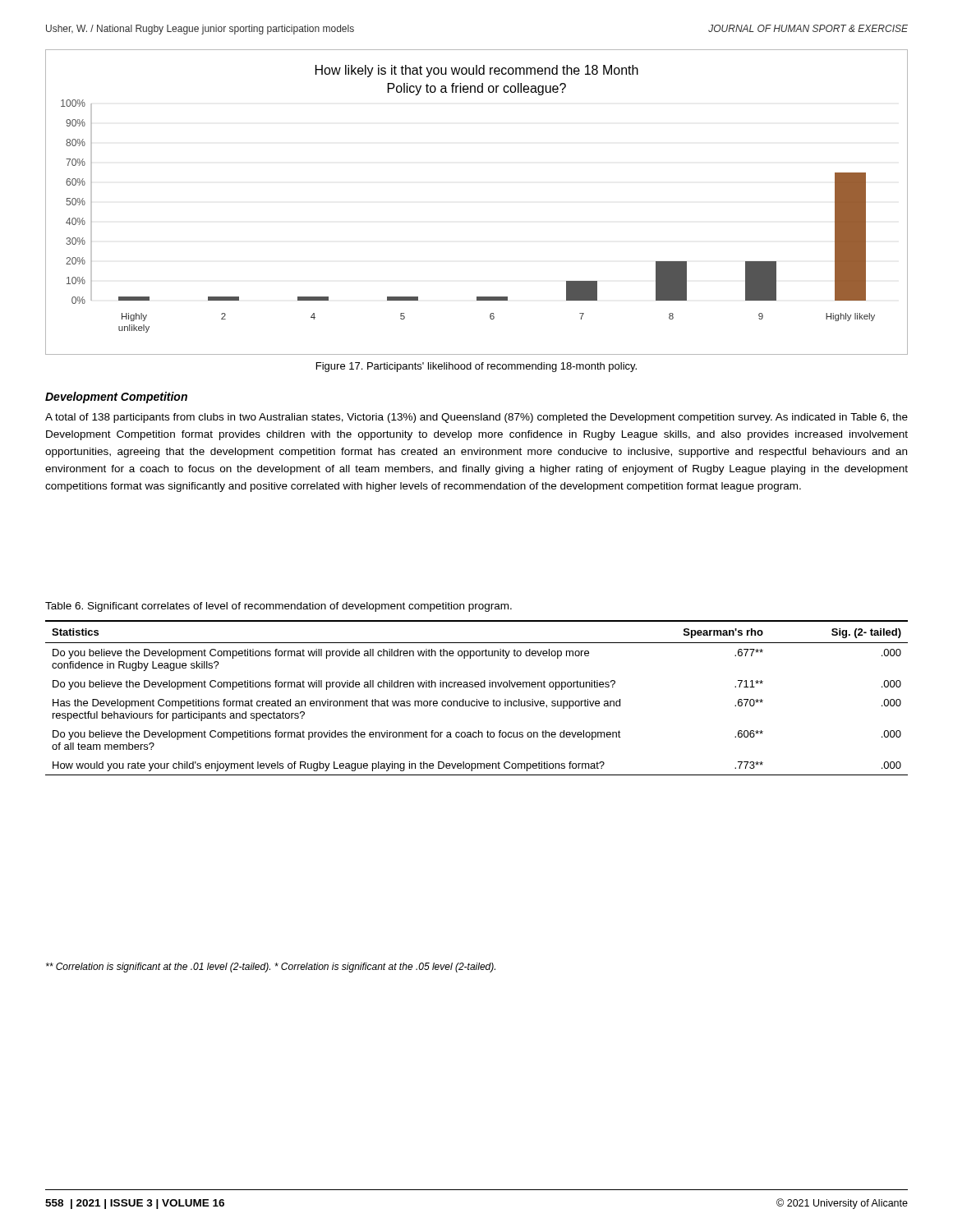Locate the block of text that opens with "Correlation is significant at the"
This screenshot has width=953, height=1232.
click(x=271, y=967)
